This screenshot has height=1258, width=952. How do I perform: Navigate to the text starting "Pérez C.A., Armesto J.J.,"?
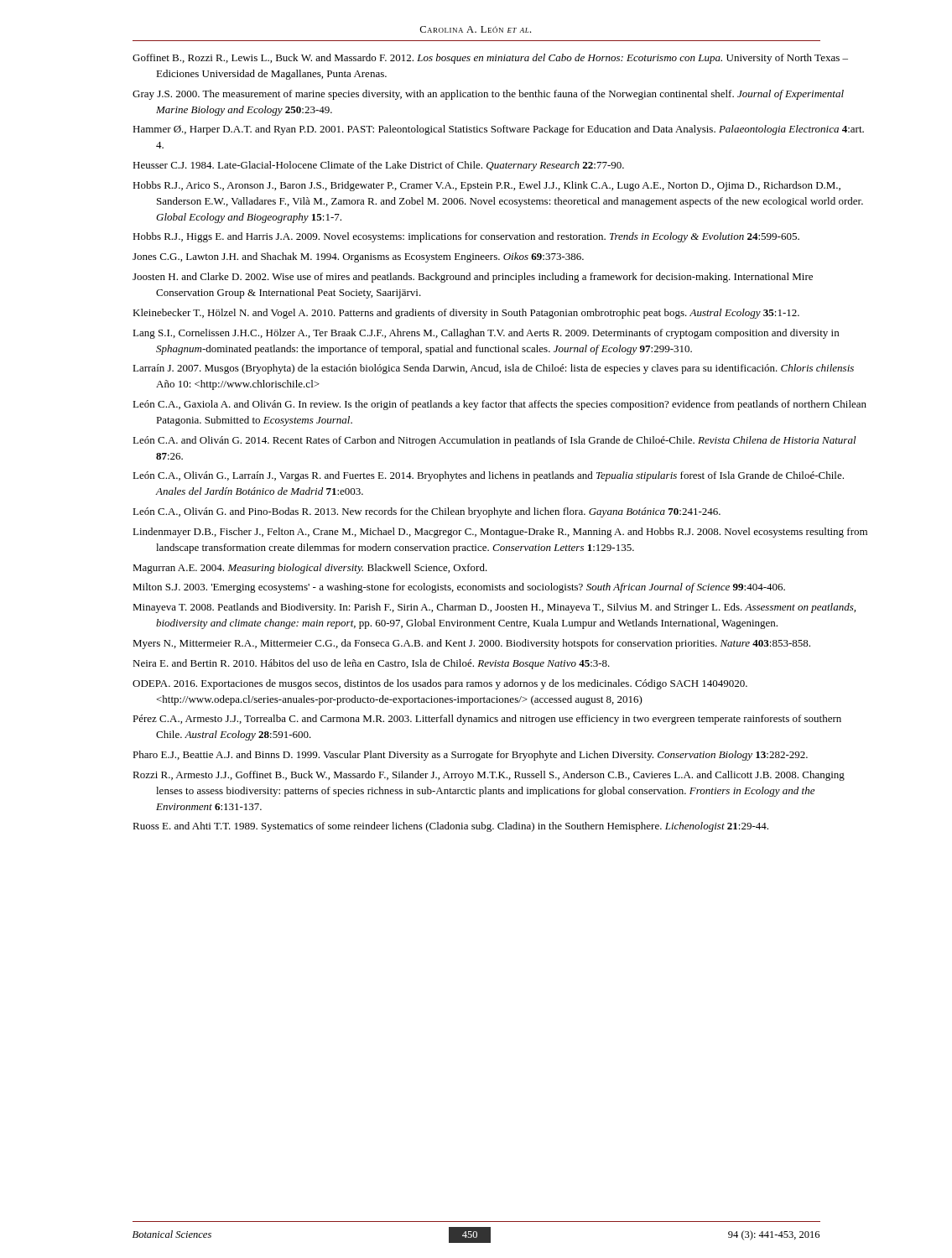pyautogui.click(x=487, y=726)
